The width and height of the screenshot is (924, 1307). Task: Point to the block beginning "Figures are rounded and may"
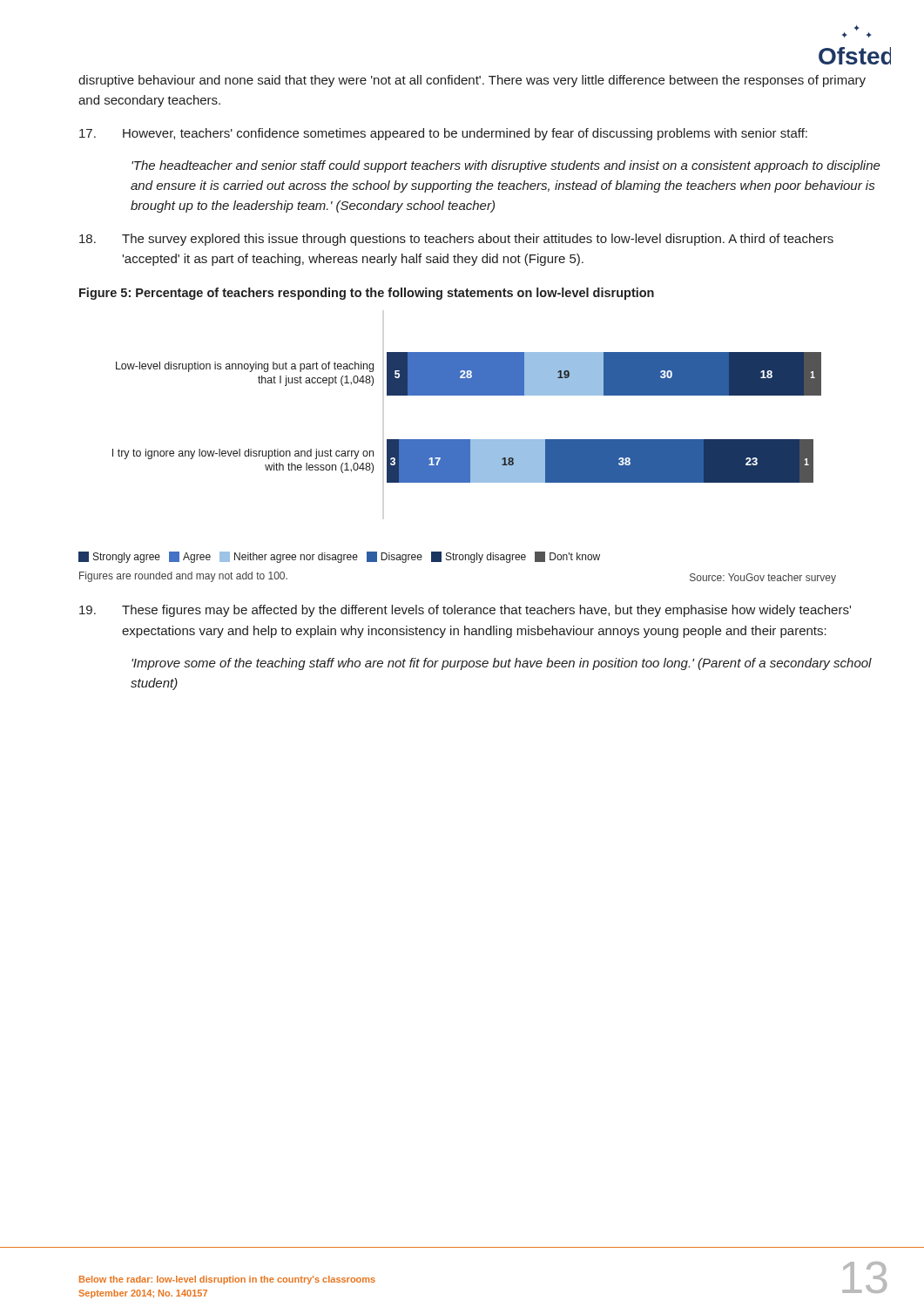tap(183, 576)
